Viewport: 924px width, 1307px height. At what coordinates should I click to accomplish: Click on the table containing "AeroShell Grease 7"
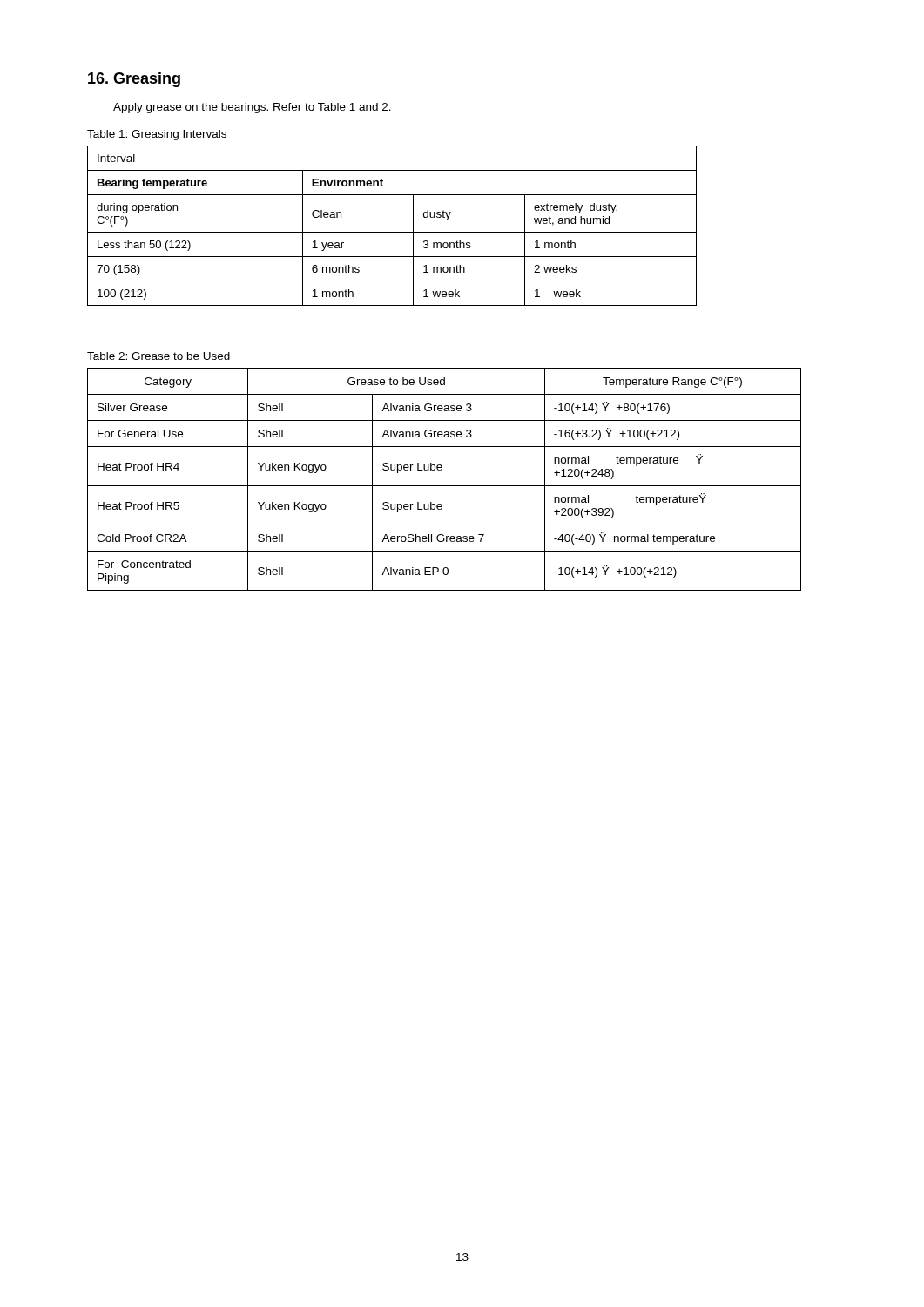462,479
